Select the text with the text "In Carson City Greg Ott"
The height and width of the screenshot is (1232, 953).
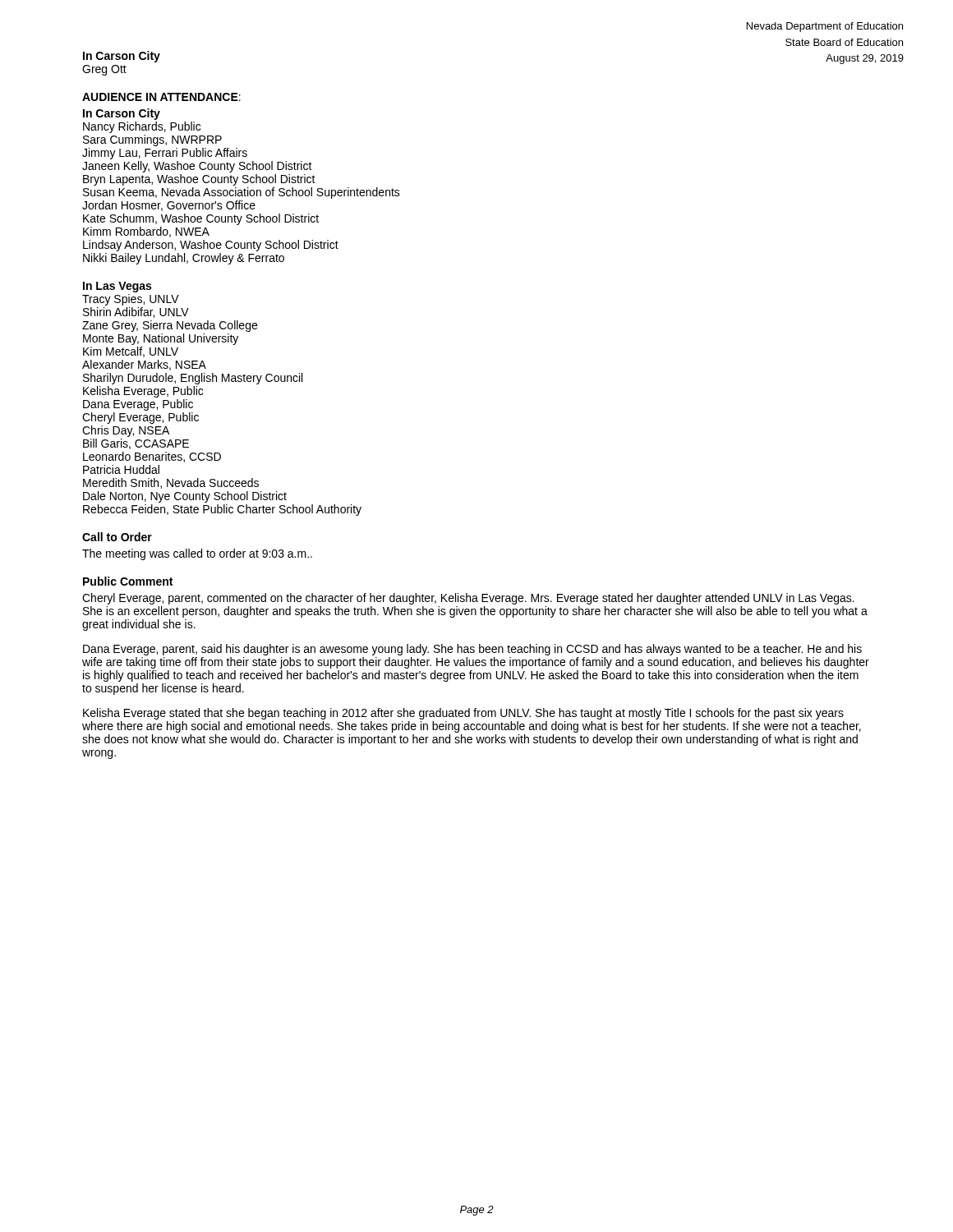[121, 62]
